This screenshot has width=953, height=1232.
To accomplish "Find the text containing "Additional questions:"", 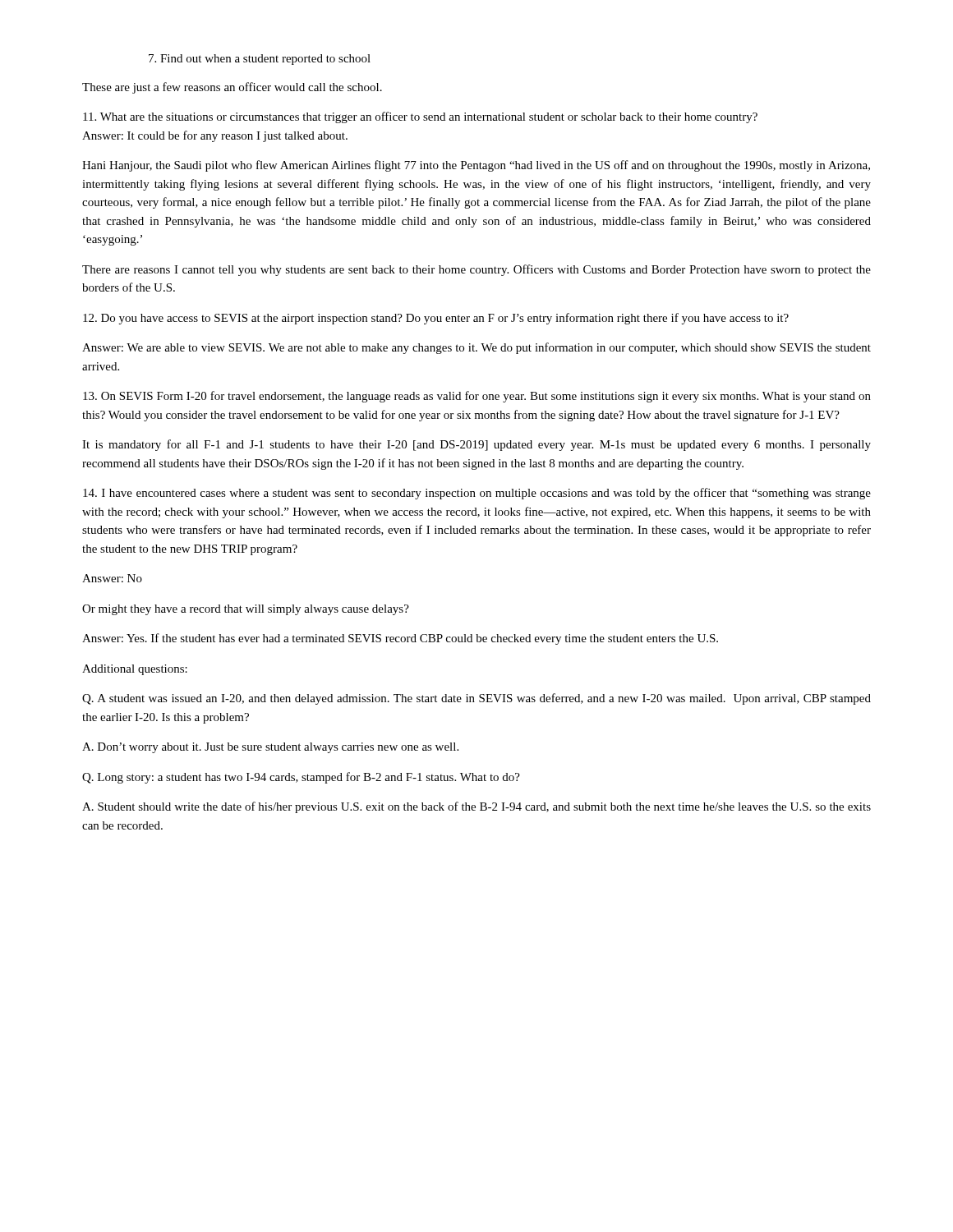I will 135,668.
